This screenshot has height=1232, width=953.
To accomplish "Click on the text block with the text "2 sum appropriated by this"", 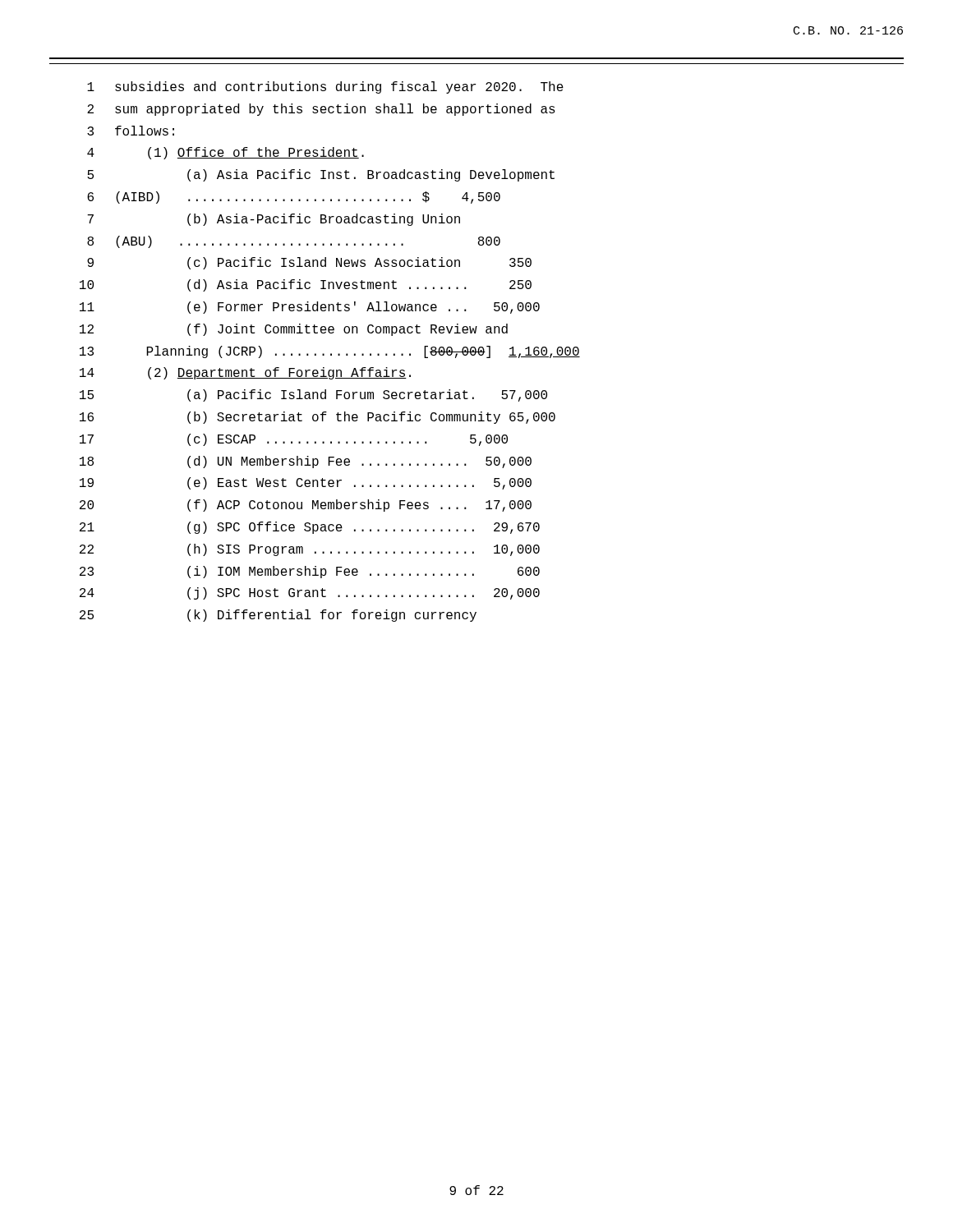I will click(476, 110).
